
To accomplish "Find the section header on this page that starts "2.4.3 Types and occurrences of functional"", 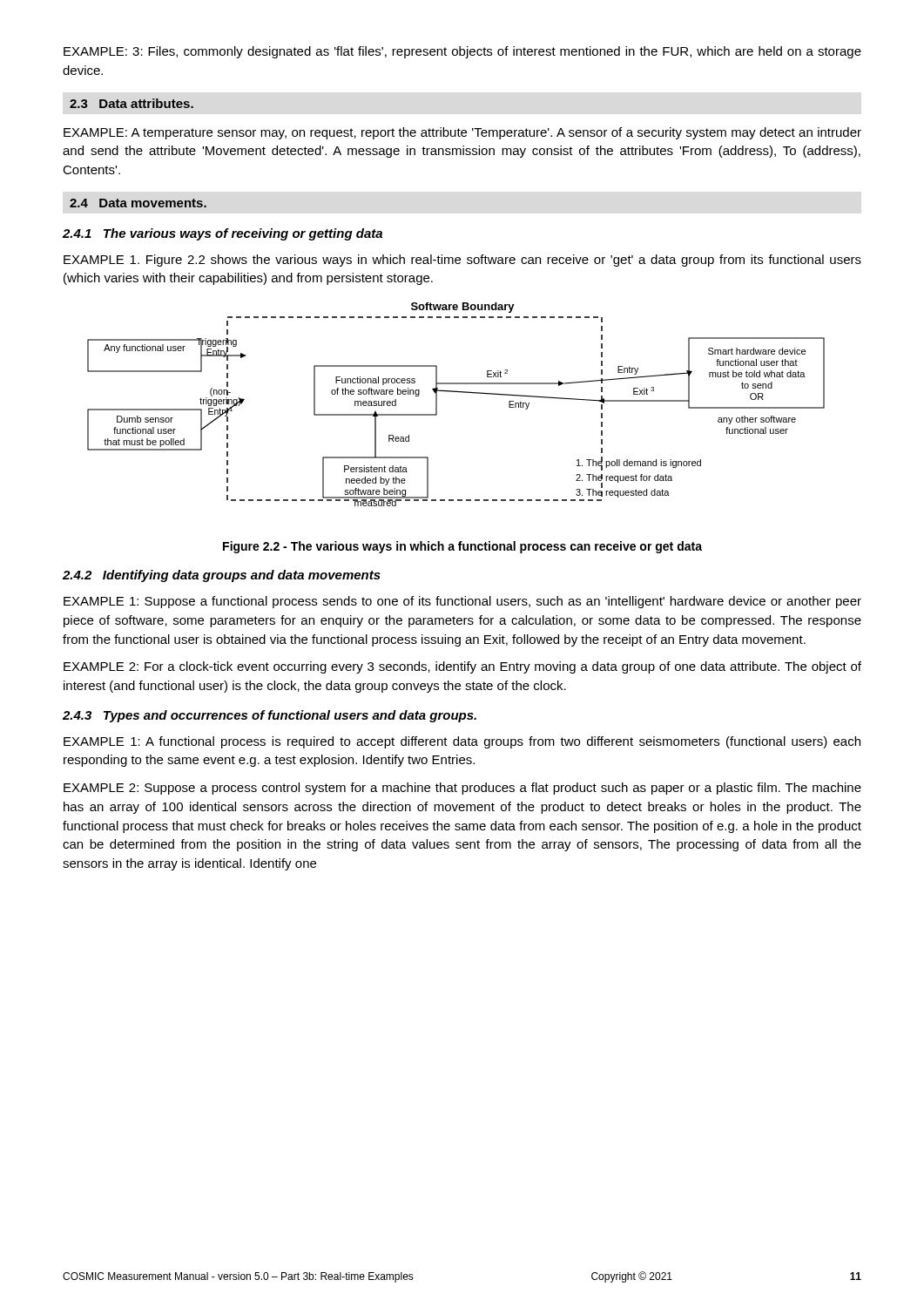I will pyautogui.click(x=462, y=715).
